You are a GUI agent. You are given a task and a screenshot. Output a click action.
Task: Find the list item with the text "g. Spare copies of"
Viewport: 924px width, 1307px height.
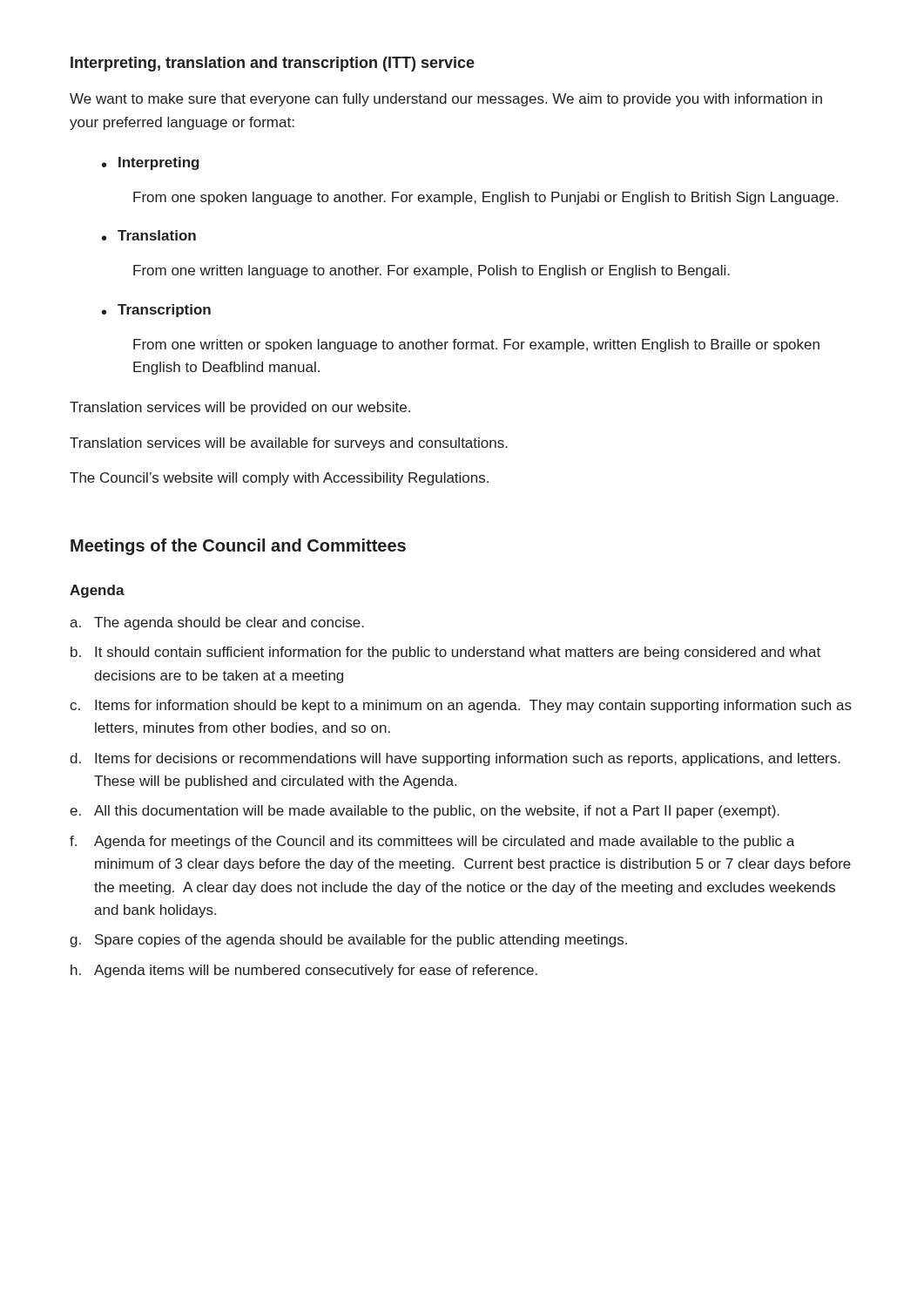point(349,941)
